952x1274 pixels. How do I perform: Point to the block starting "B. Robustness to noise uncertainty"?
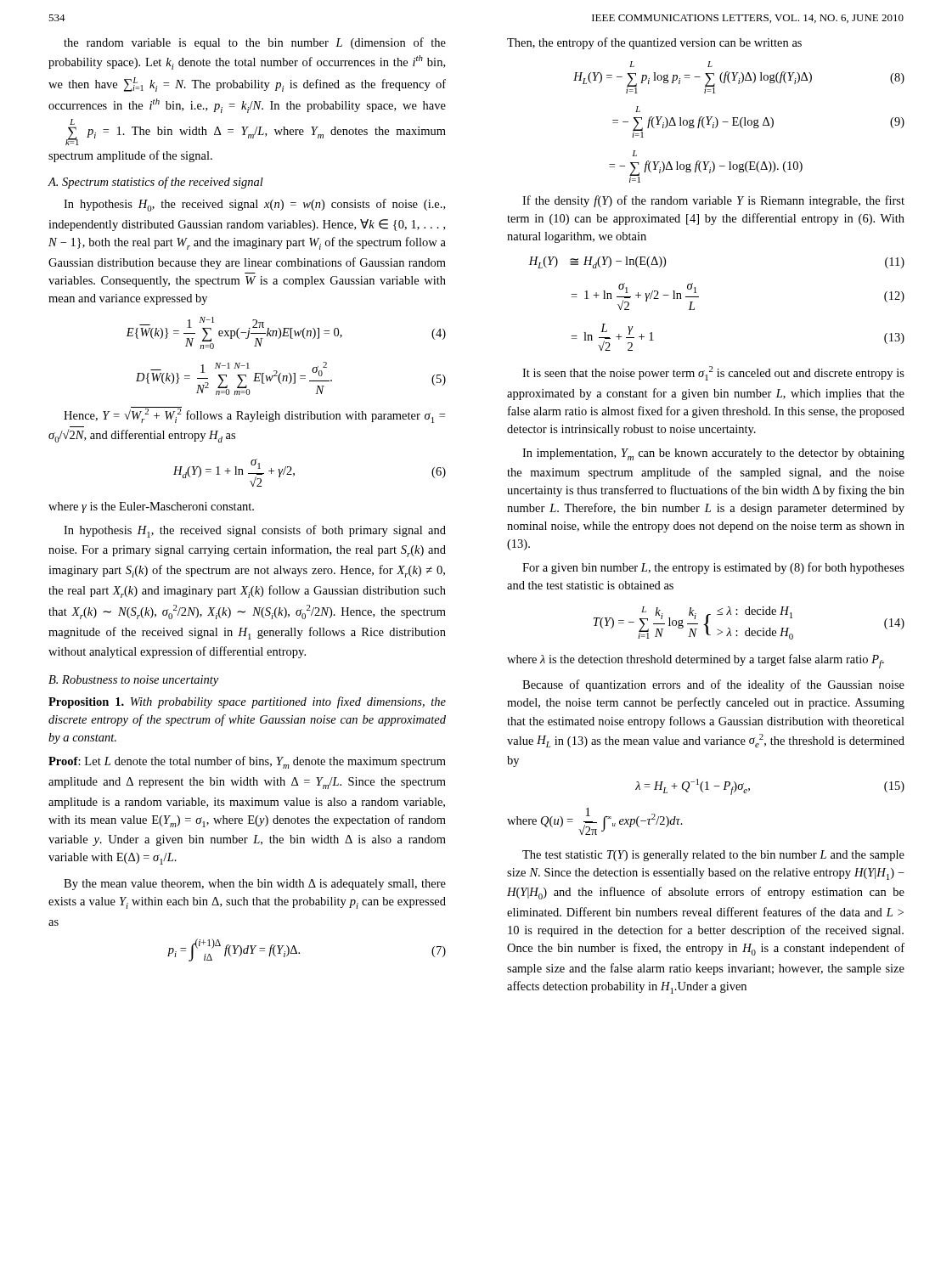pyautogui.click(x=133, y=680)
